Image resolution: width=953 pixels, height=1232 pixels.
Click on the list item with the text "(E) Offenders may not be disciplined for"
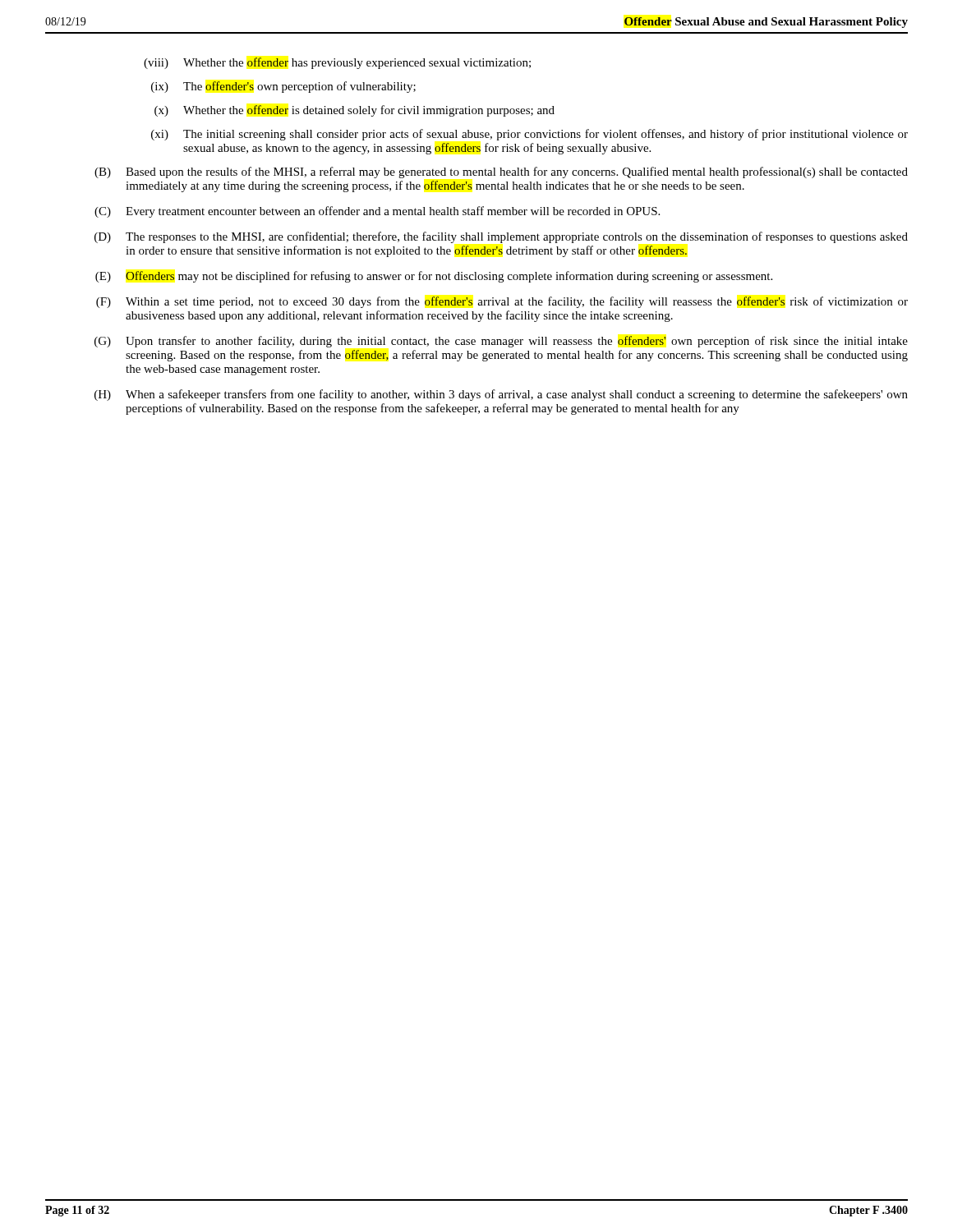(x=476, y=276)
